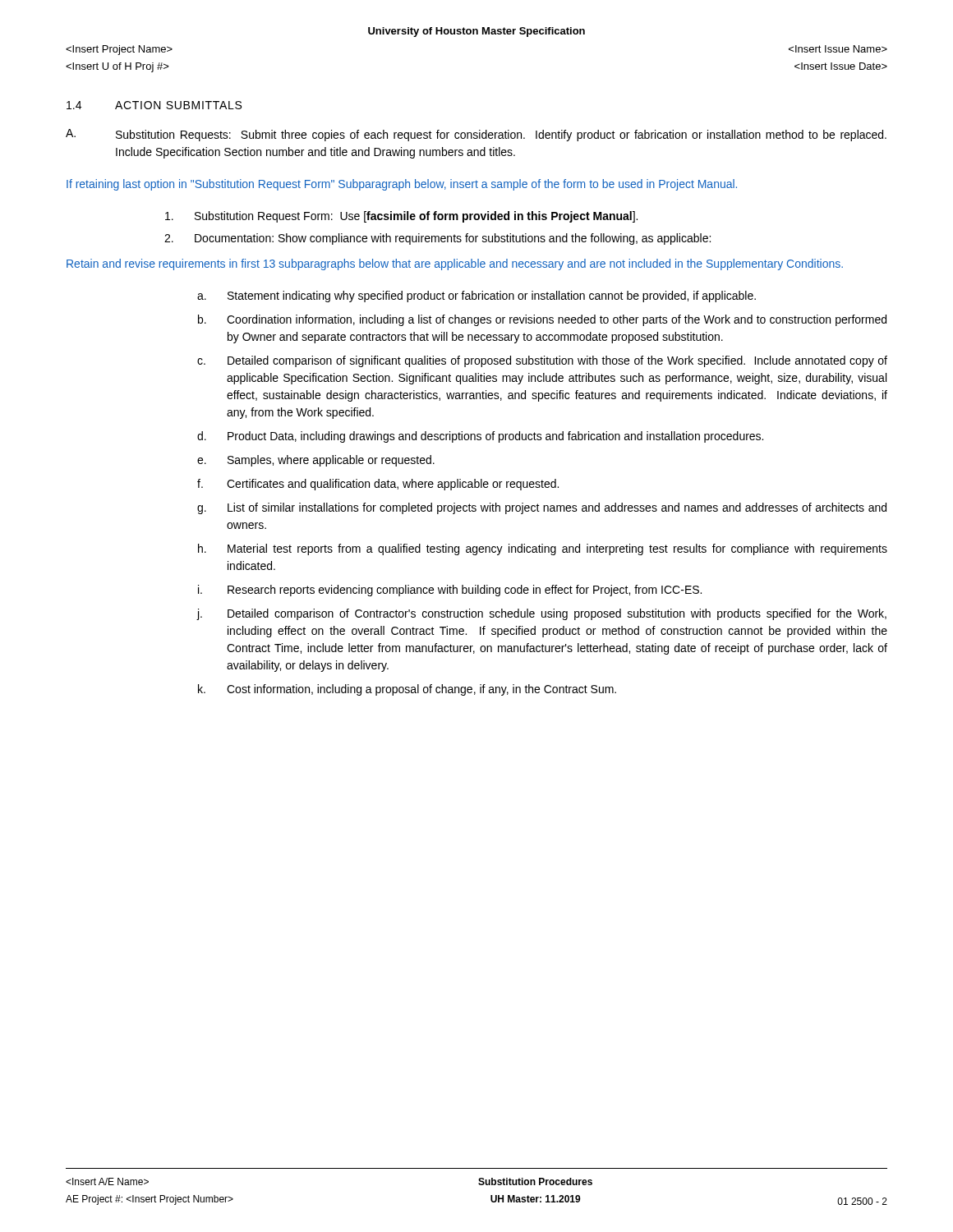Viewport: 953px width, 1232px height.
Task: Point to the block beginning "h. Material test"
Action: tap(542, 558)
